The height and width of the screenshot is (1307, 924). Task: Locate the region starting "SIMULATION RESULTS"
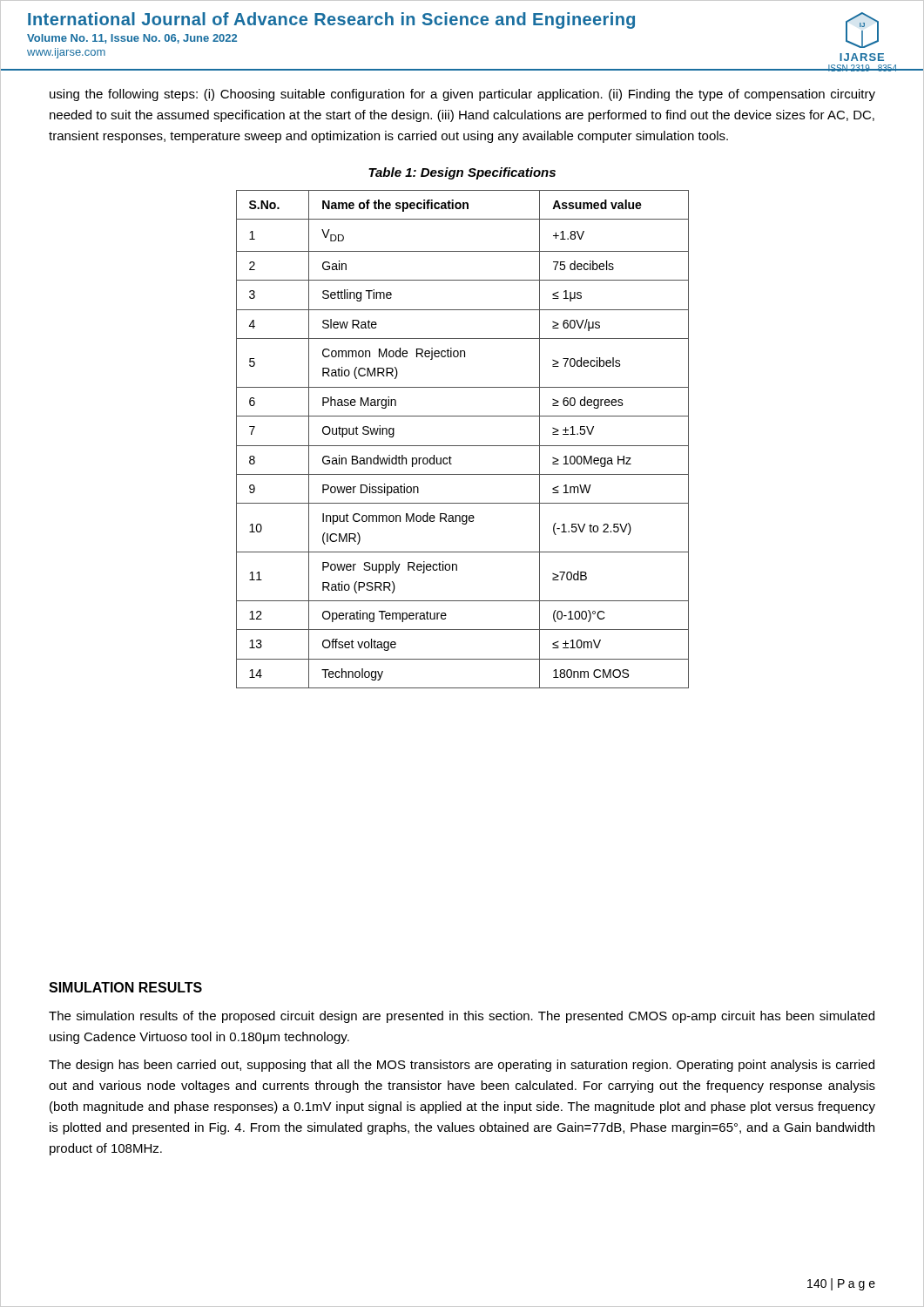(x=125, y=987)
